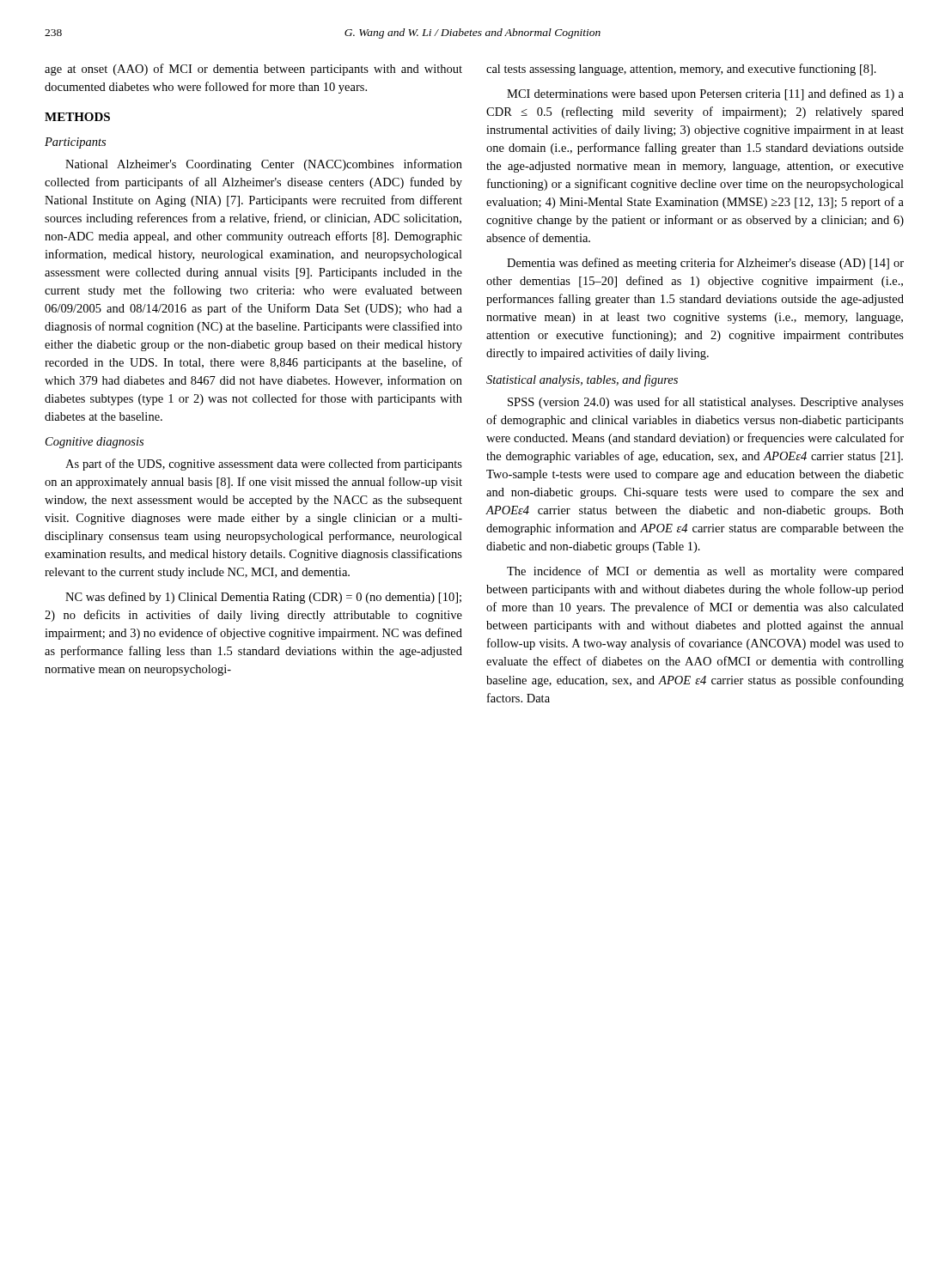This screenshot has width=945, height=1288.
Task: Find the block on this page that starts "cal tests assessing language, attention,"
Action: pyautogui.click(x=695, y=69)
